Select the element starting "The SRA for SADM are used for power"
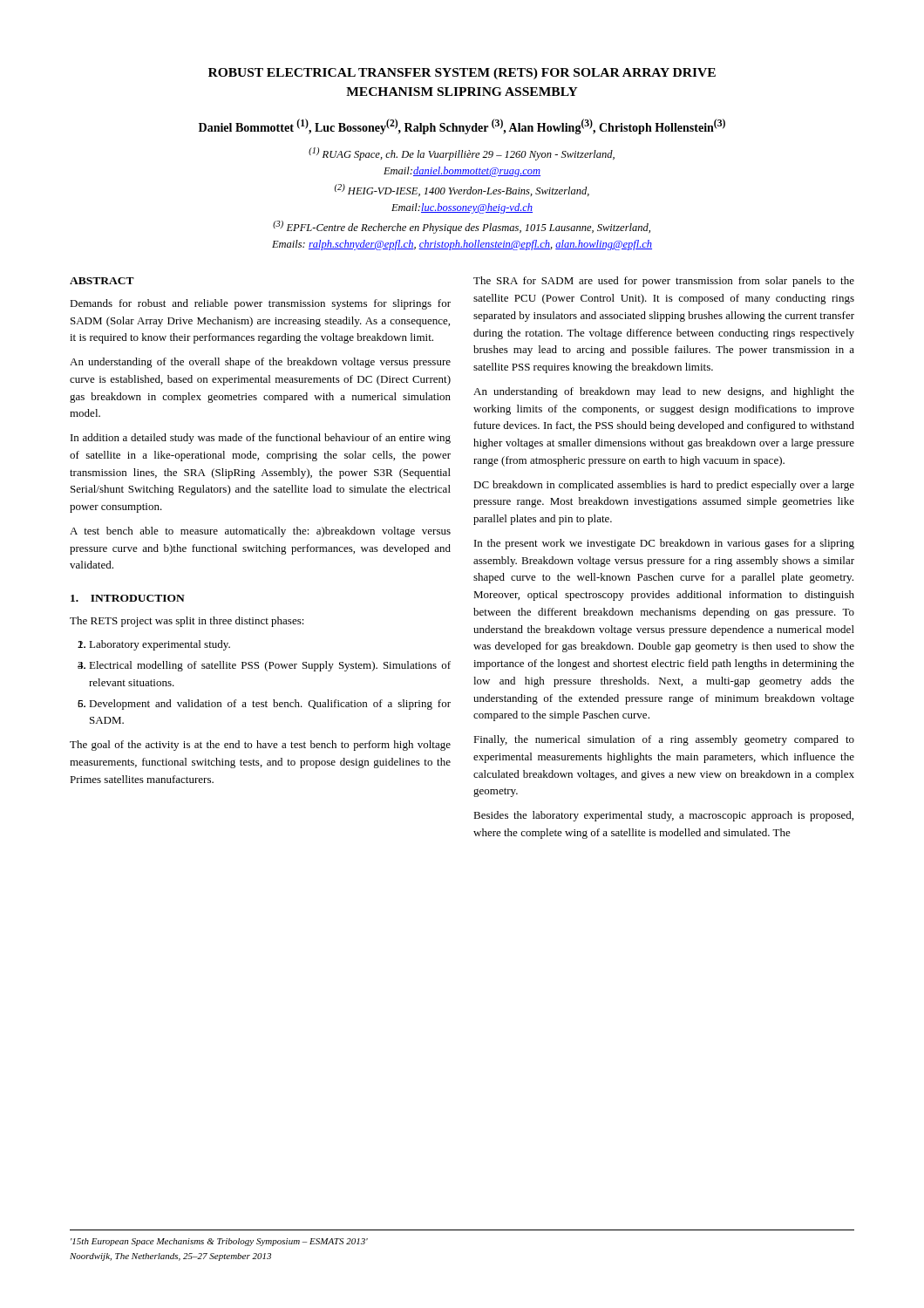The height and width of the screenshot is (1308, 924). [664, 557]
